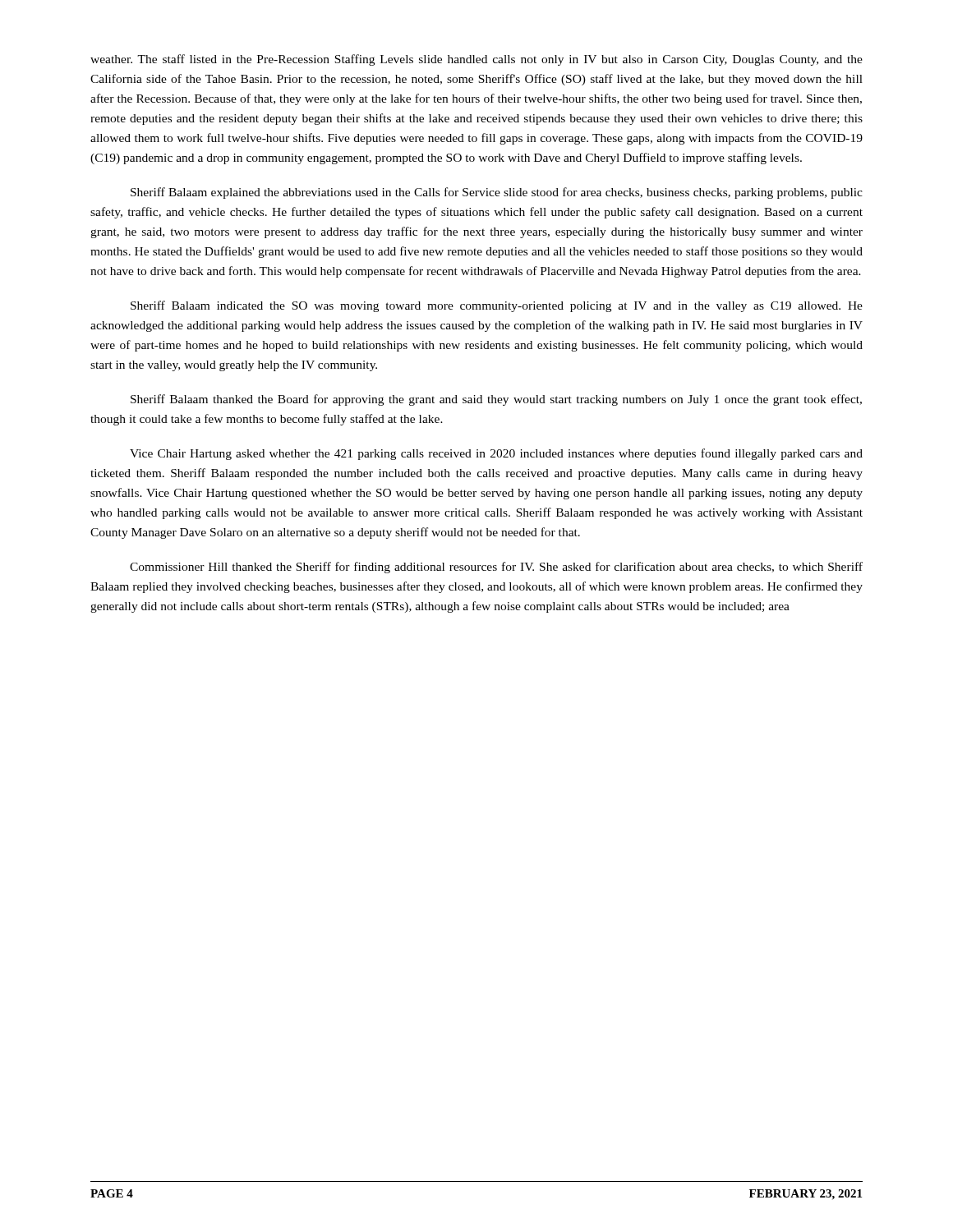Where is the passage that starts "Sheriff Balaam thanked the Board for approving"?

pos(476,409)
